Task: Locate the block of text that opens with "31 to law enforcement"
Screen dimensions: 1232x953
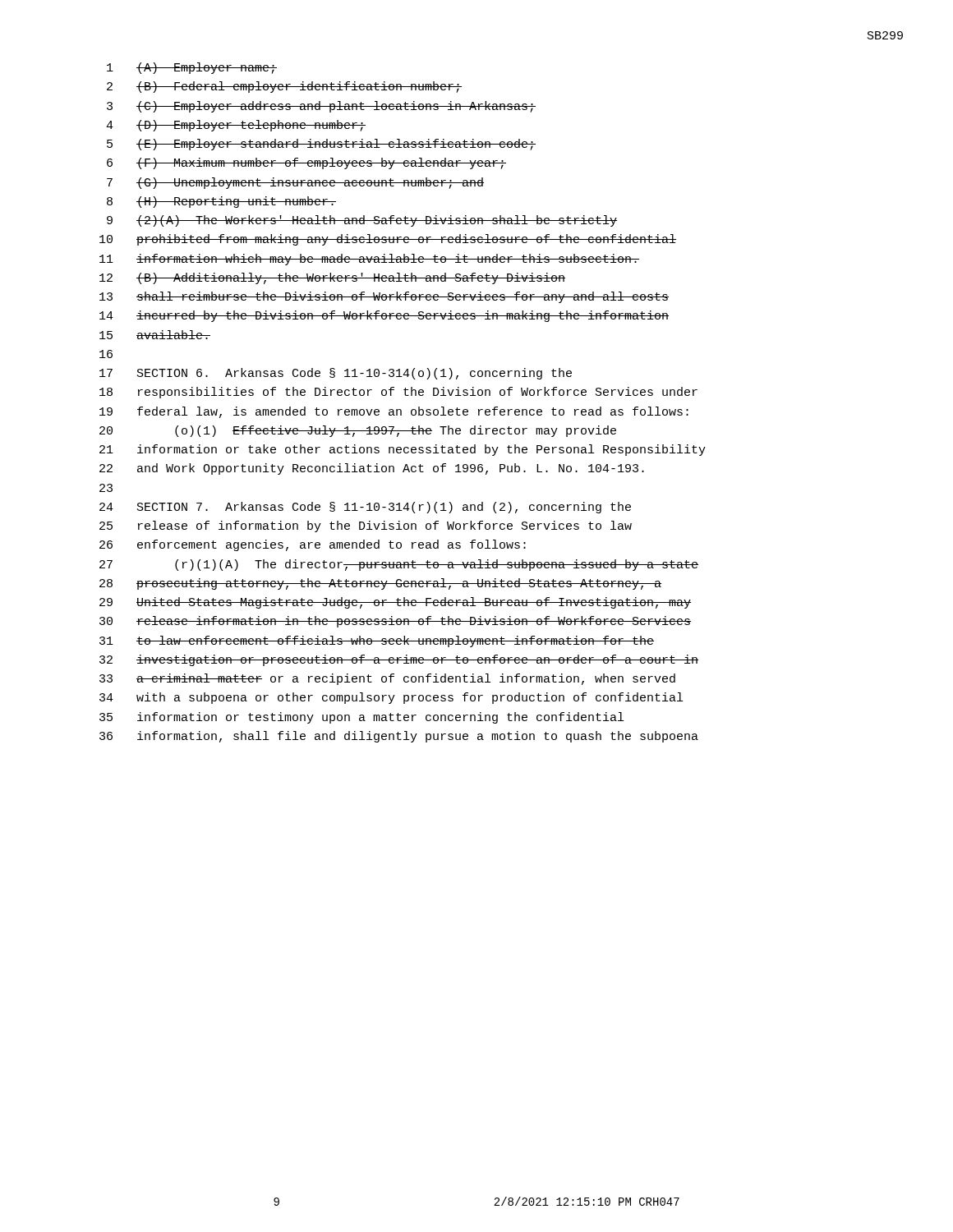Action: [x=493, y=642]
